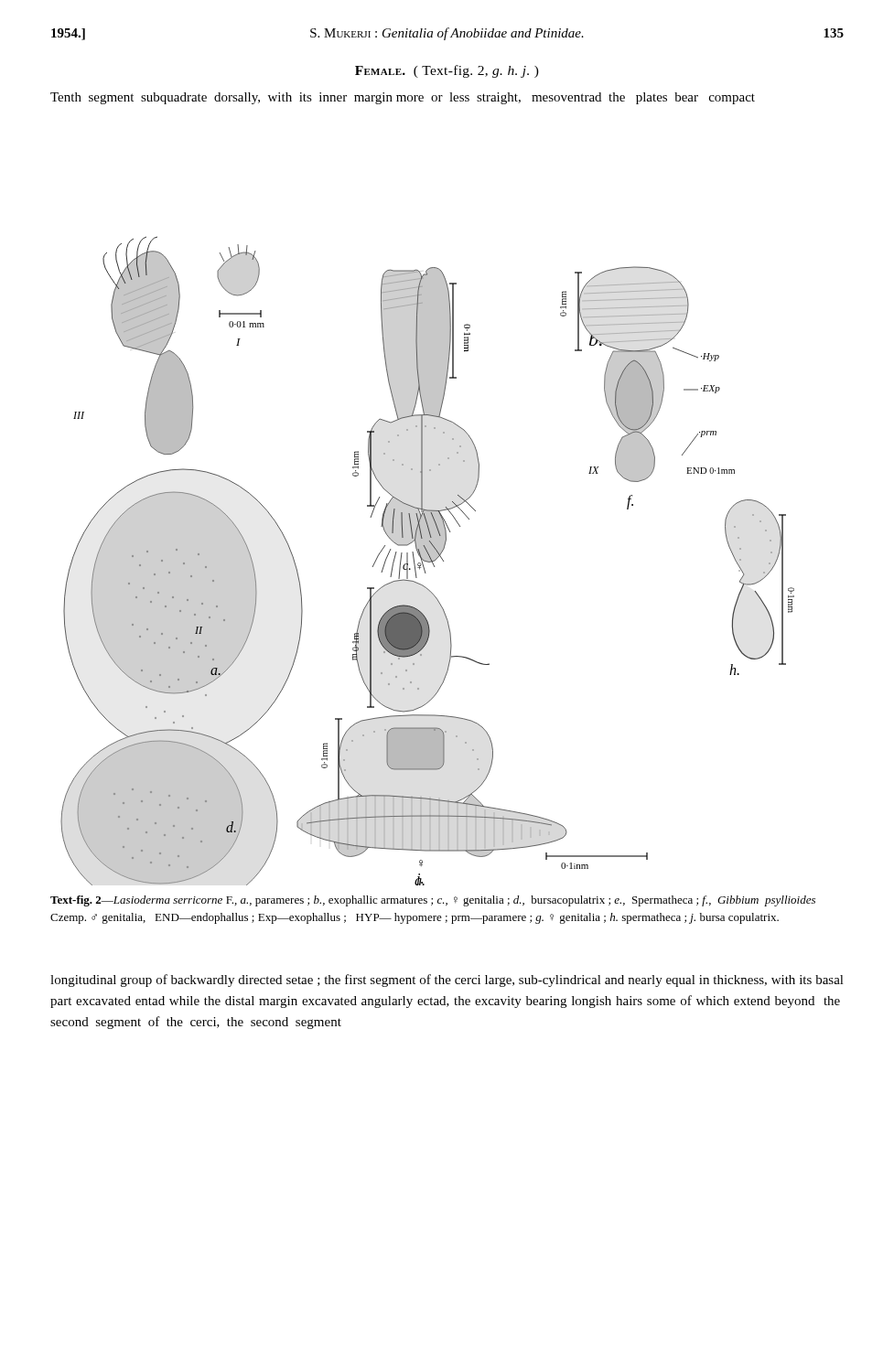Point to the block starting "Tenth segment subquadrate dorsally, with its inner"
Screen dimensions: 1372x894
403,97
